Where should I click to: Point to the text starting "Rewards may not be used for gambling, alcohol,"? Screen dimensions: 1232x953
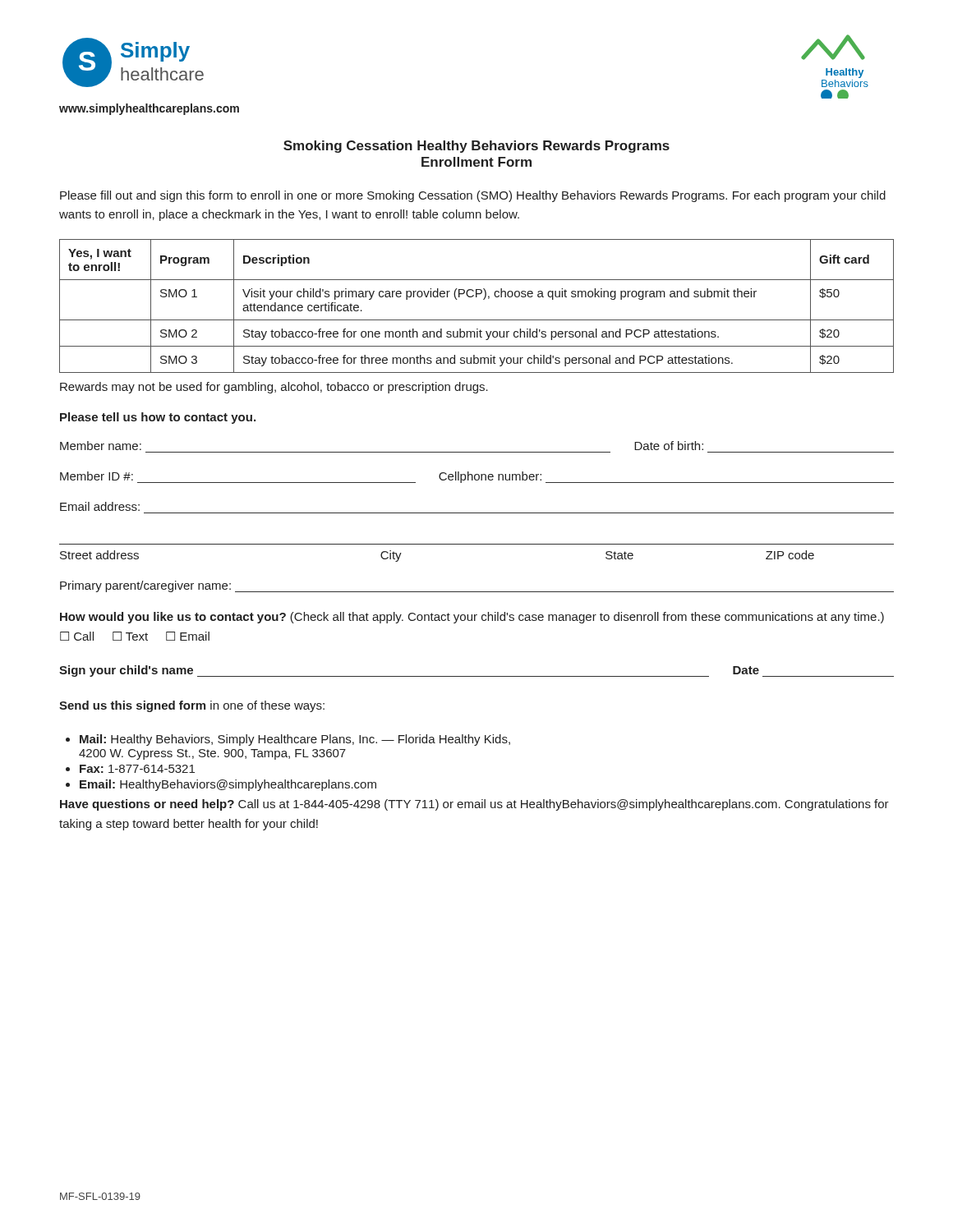pyautogui.click(x=274, y=386)
